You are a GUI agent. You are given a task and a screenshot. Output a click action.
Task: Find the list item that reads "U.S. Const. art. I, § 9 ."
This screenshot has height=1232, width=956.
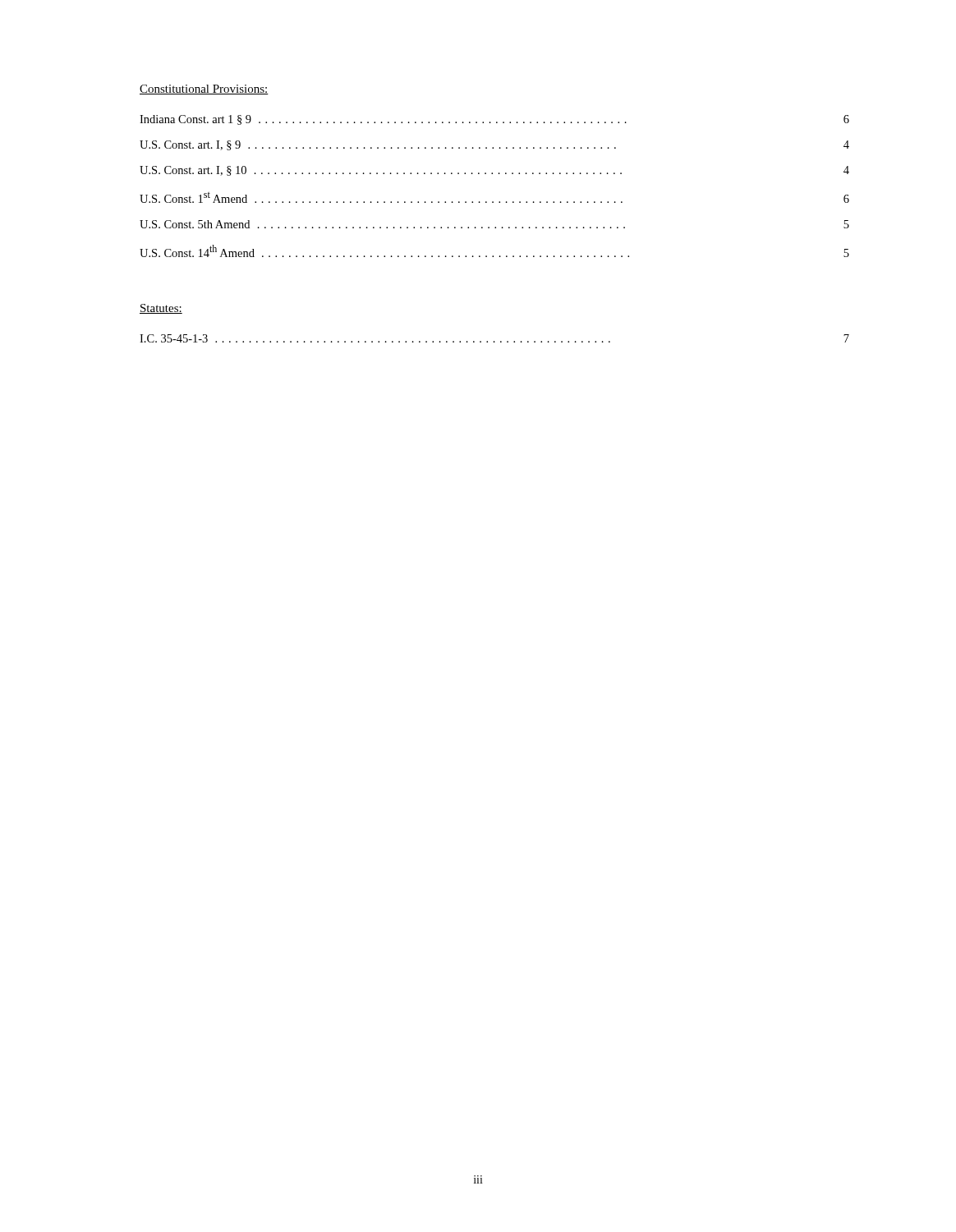[494, 145]
